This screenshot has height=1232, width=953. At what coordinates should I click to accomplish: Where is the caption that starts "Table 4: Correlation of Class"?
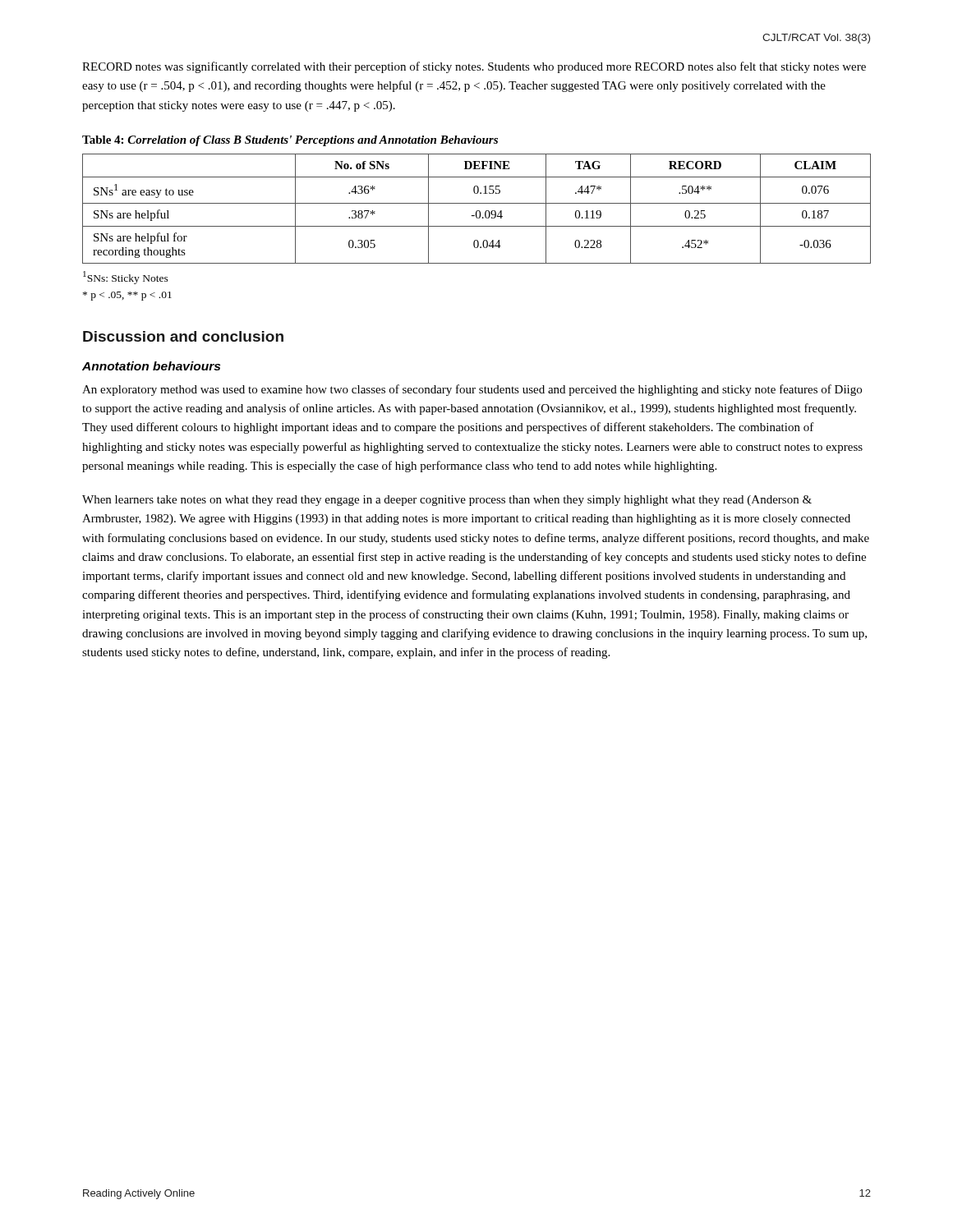pos(290,139)
